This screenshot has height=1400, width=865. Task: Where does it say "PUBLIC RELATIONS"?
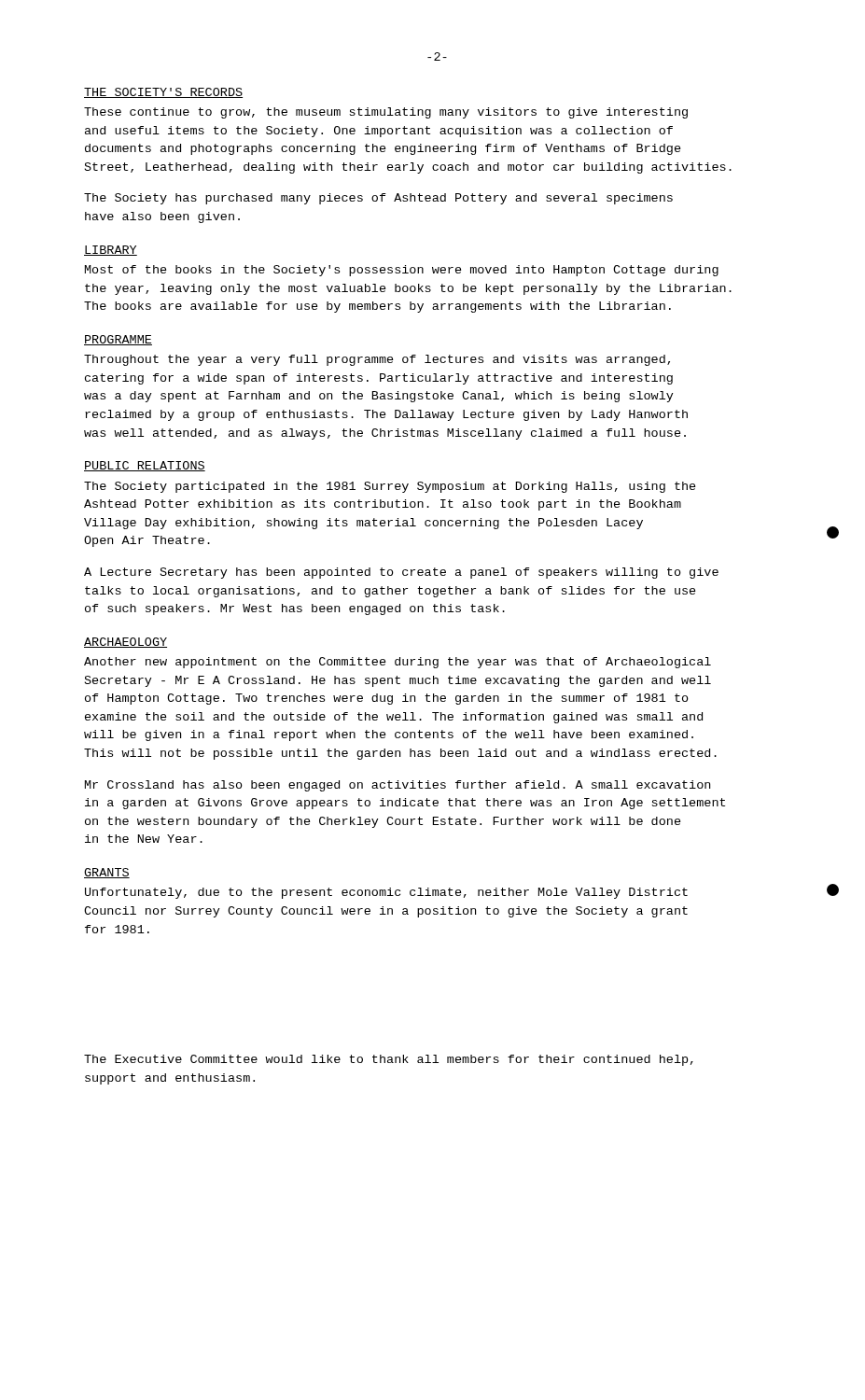144,466
